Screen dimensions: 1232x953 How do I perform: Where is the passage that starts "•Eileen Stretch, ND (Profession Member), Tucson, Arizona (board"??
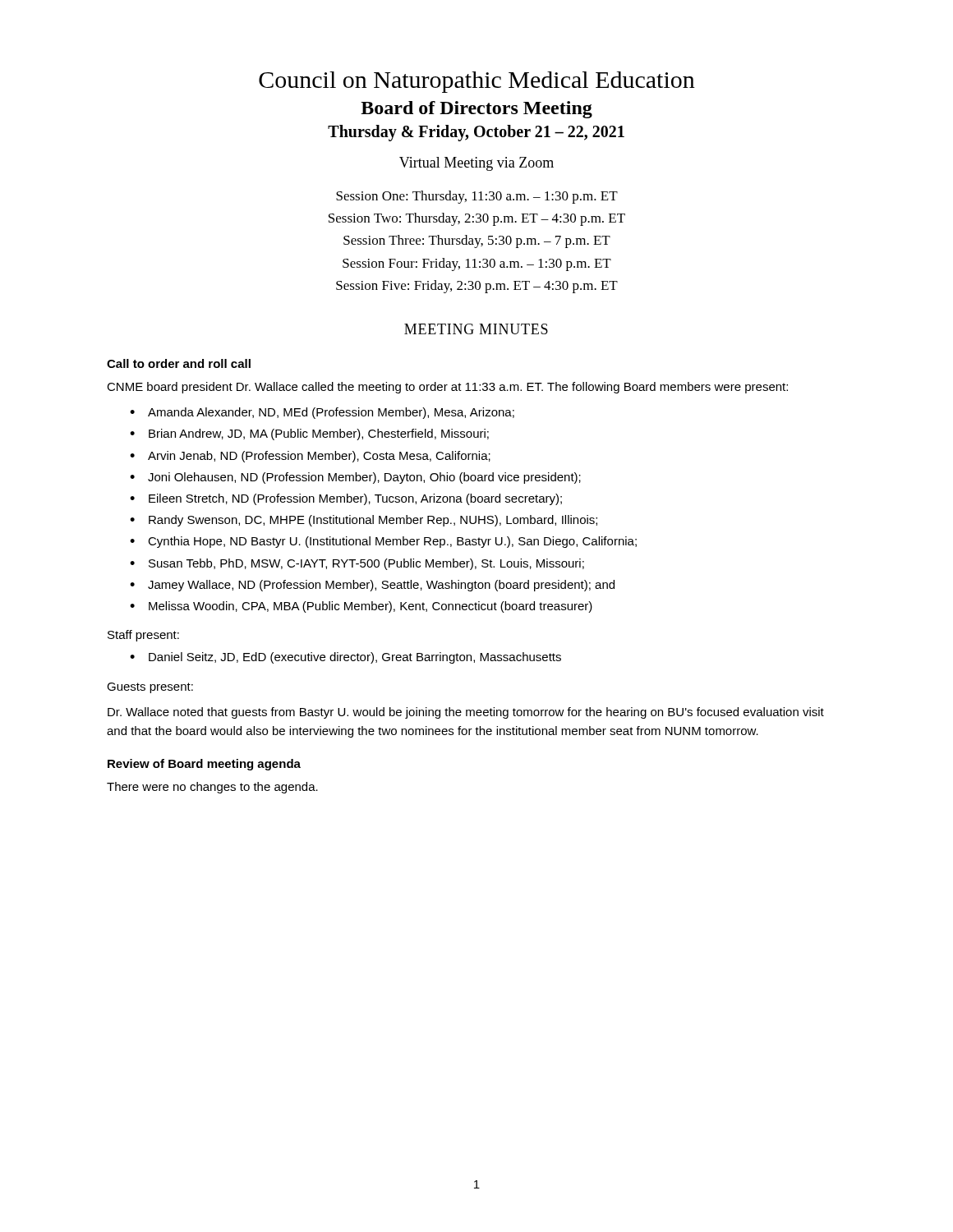pos(346,499)
